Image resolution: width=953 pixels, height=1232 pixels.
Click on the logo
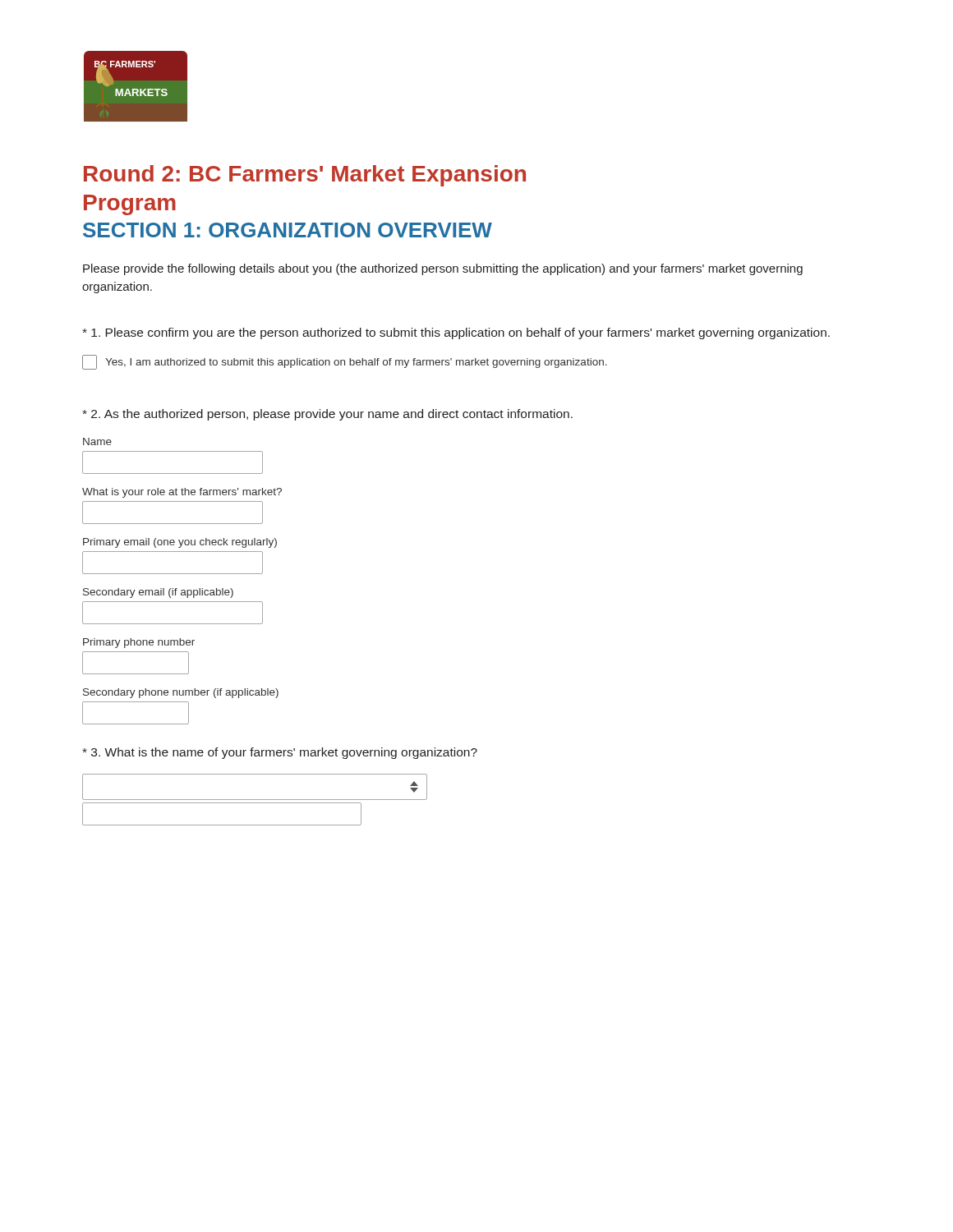pos(476,88)
